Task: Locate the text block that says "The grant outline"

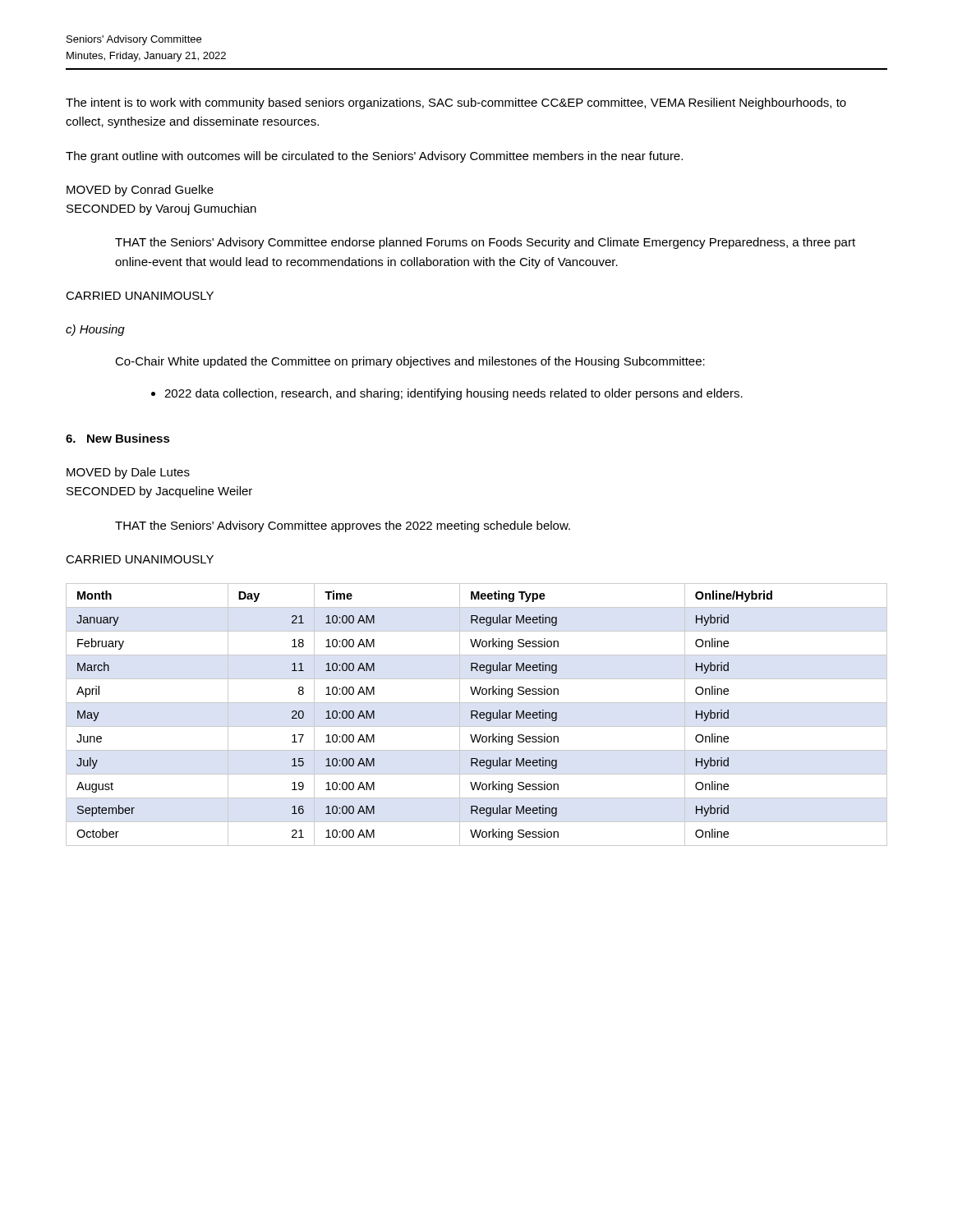Action: [x=375, y=155]
